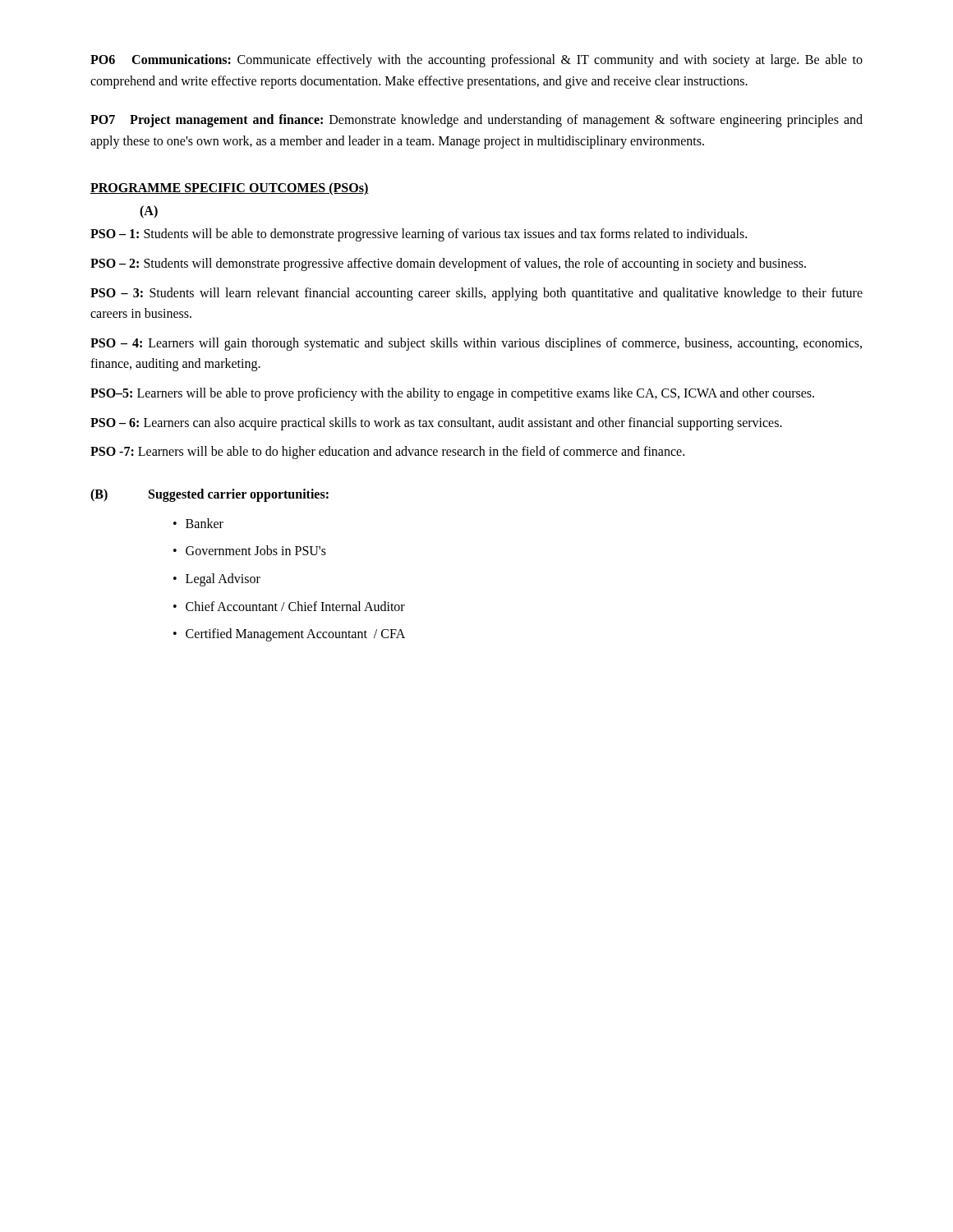
Task: Find the text starting "PO7 Project management and finance: Demonstrate knowledge and"
Action: pos(476,130)
